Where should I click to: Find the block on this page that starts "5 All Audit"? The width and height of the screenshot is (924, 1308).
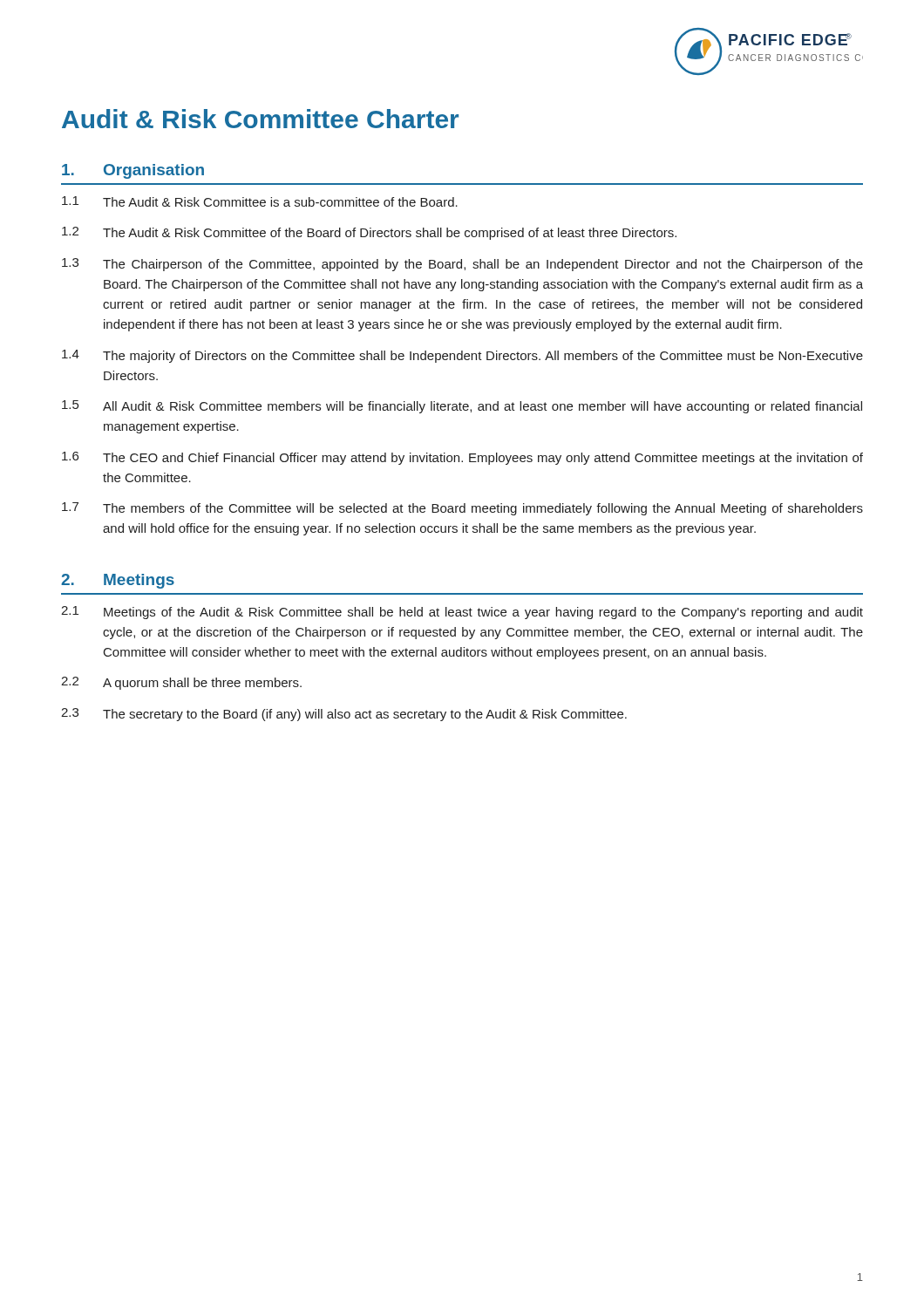click(x=462, y=416)
